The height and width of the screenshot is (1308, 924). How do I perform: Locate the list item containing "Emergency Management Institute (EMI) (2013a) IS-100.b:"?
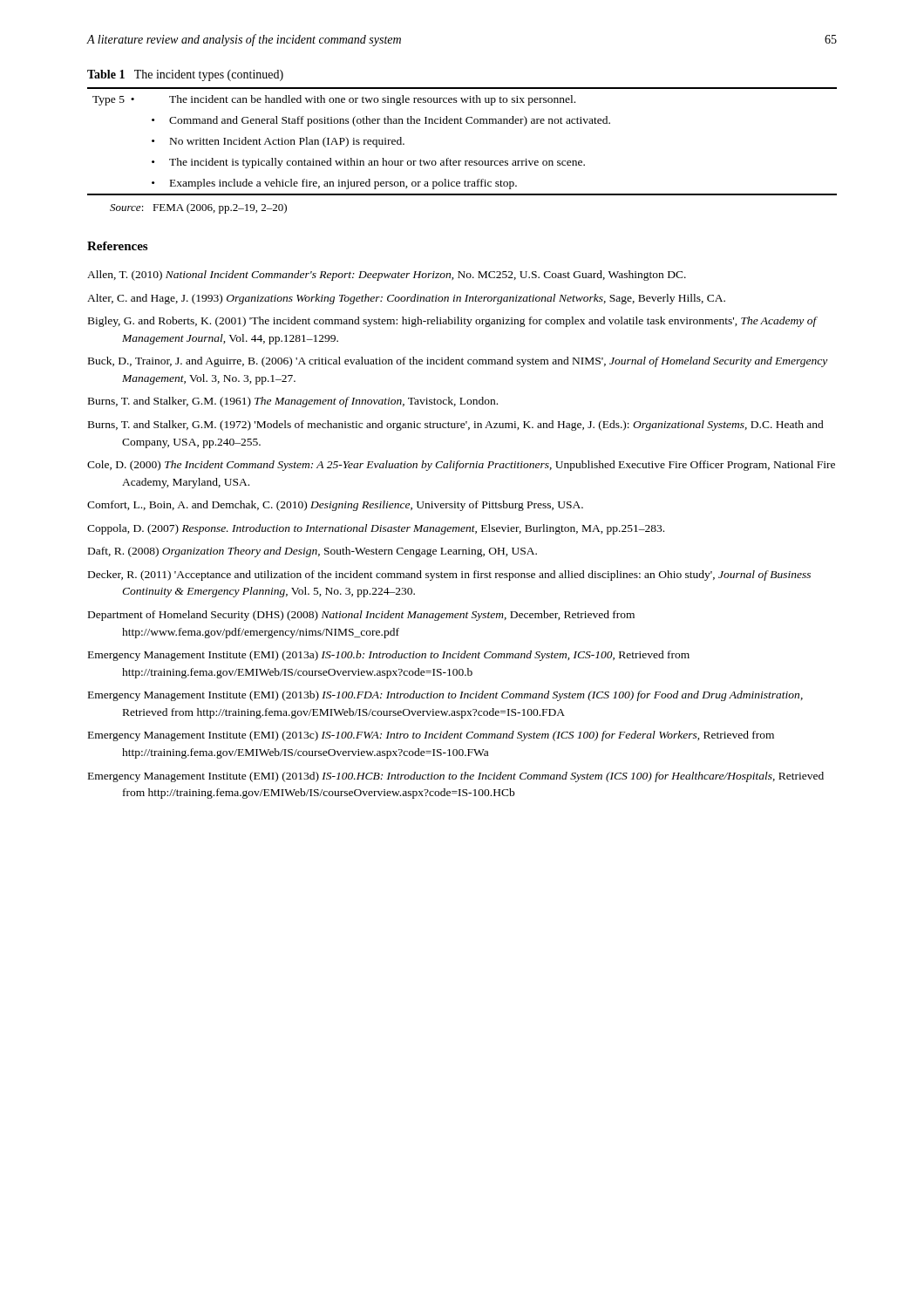coord(388,663)
